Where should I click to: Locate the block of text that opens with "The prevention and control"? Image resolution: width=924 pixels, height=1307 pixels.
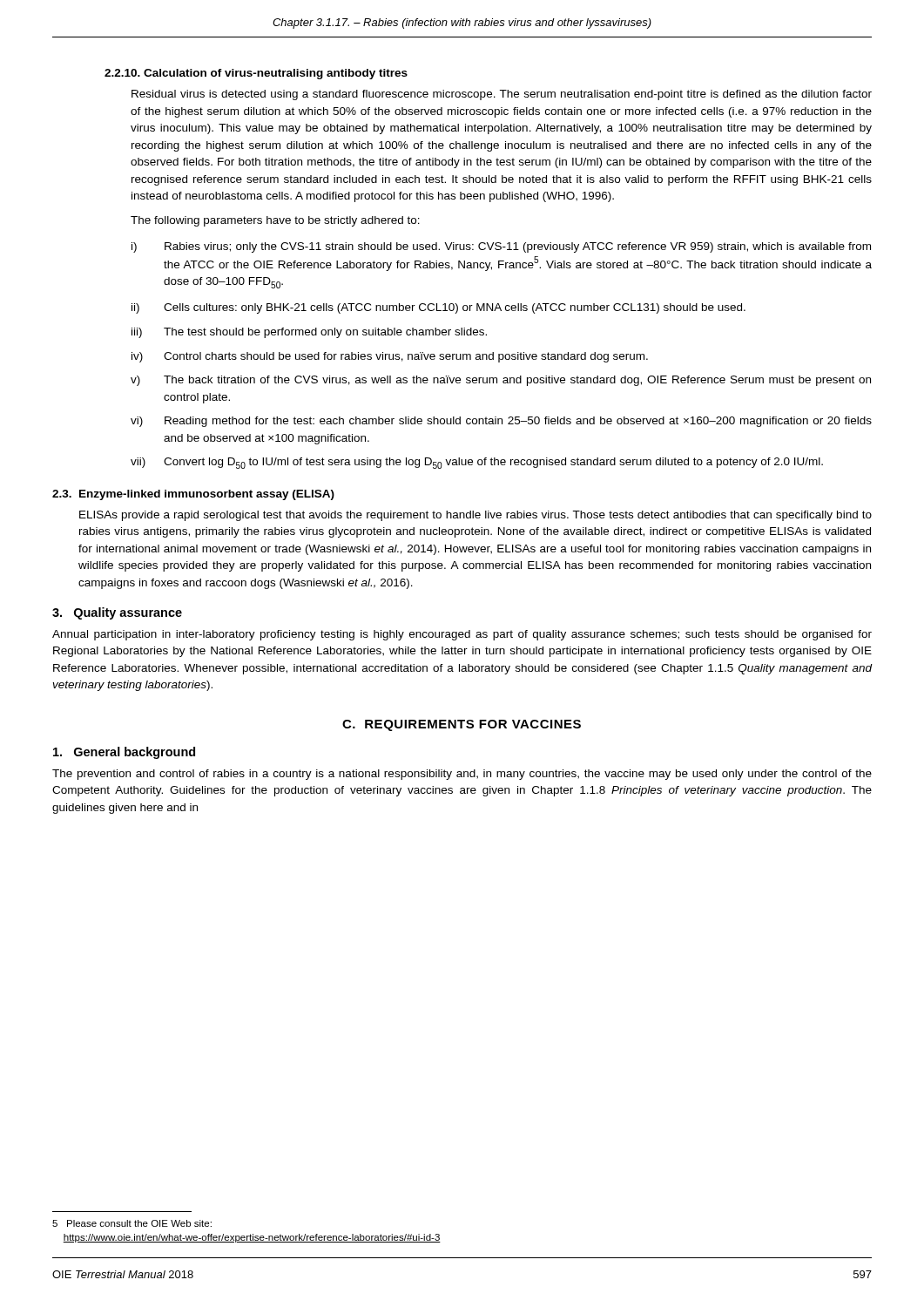462,790
